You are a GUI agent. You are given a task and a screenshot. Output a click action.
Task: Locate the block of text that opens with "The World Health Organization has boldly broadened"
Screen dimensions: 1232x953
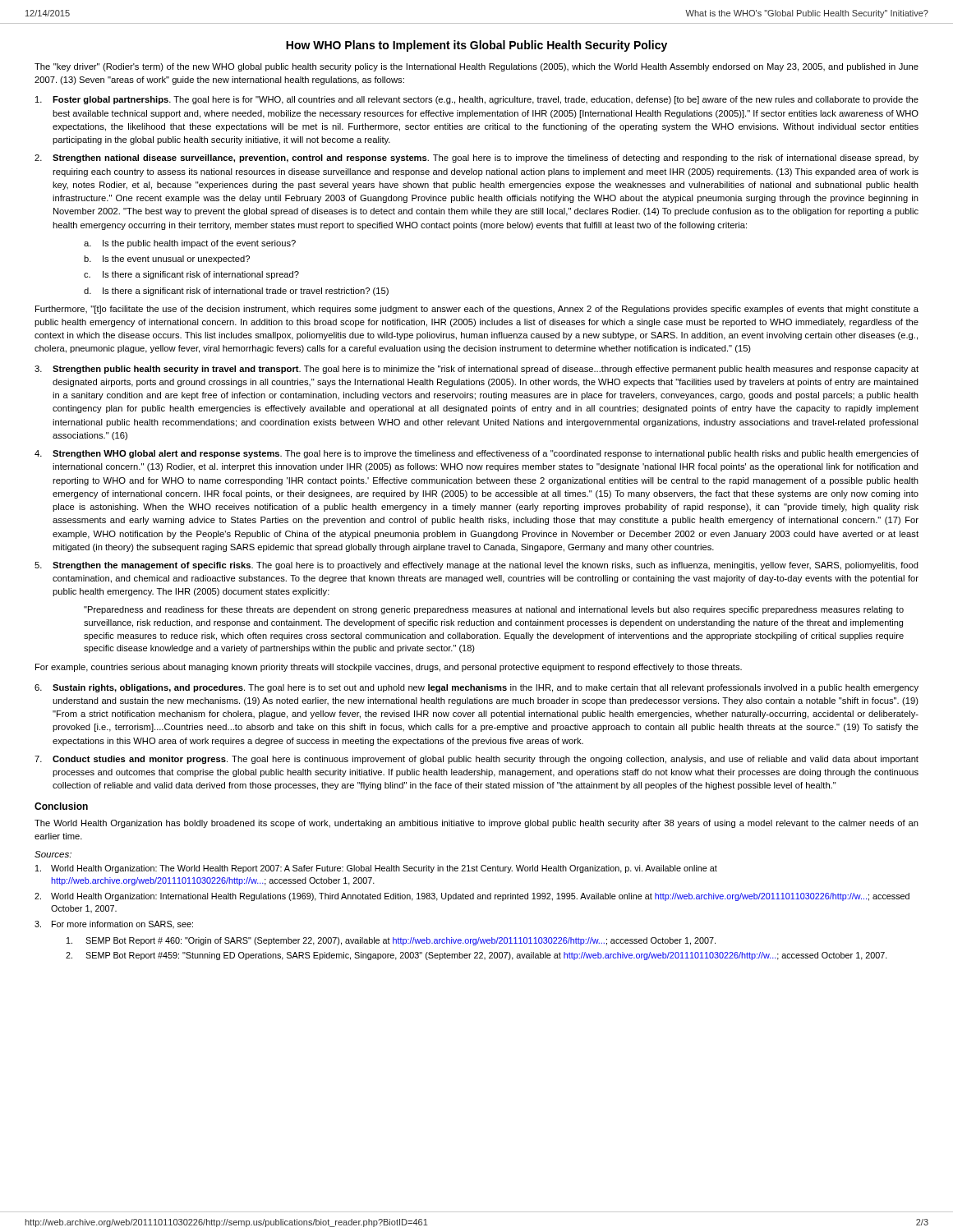click(476, 829)
